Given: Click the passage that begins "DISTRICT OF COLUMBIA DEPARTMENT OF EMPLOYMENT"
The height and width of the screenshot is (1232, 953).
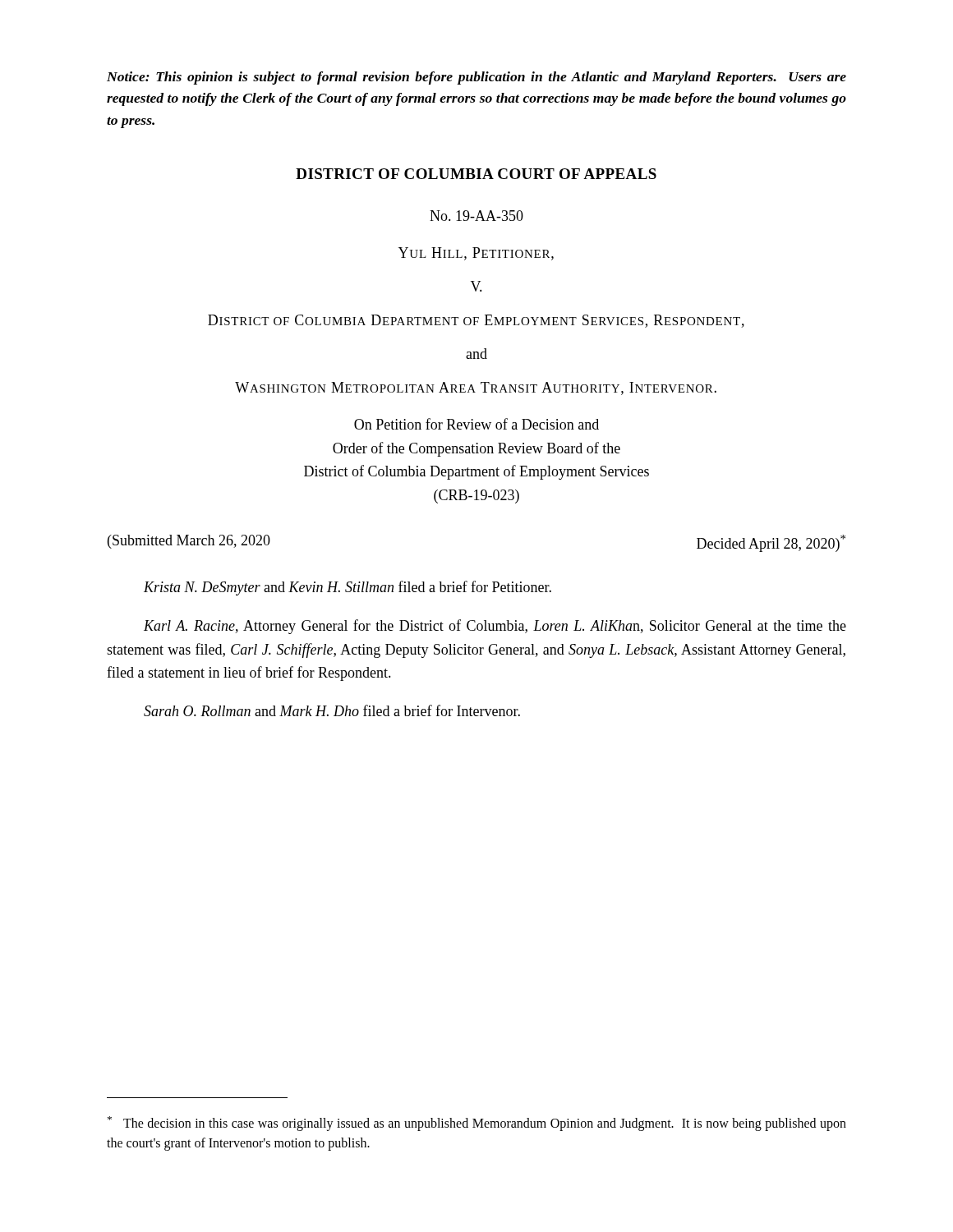Looking at the screenshot, I should coord(476,320).
